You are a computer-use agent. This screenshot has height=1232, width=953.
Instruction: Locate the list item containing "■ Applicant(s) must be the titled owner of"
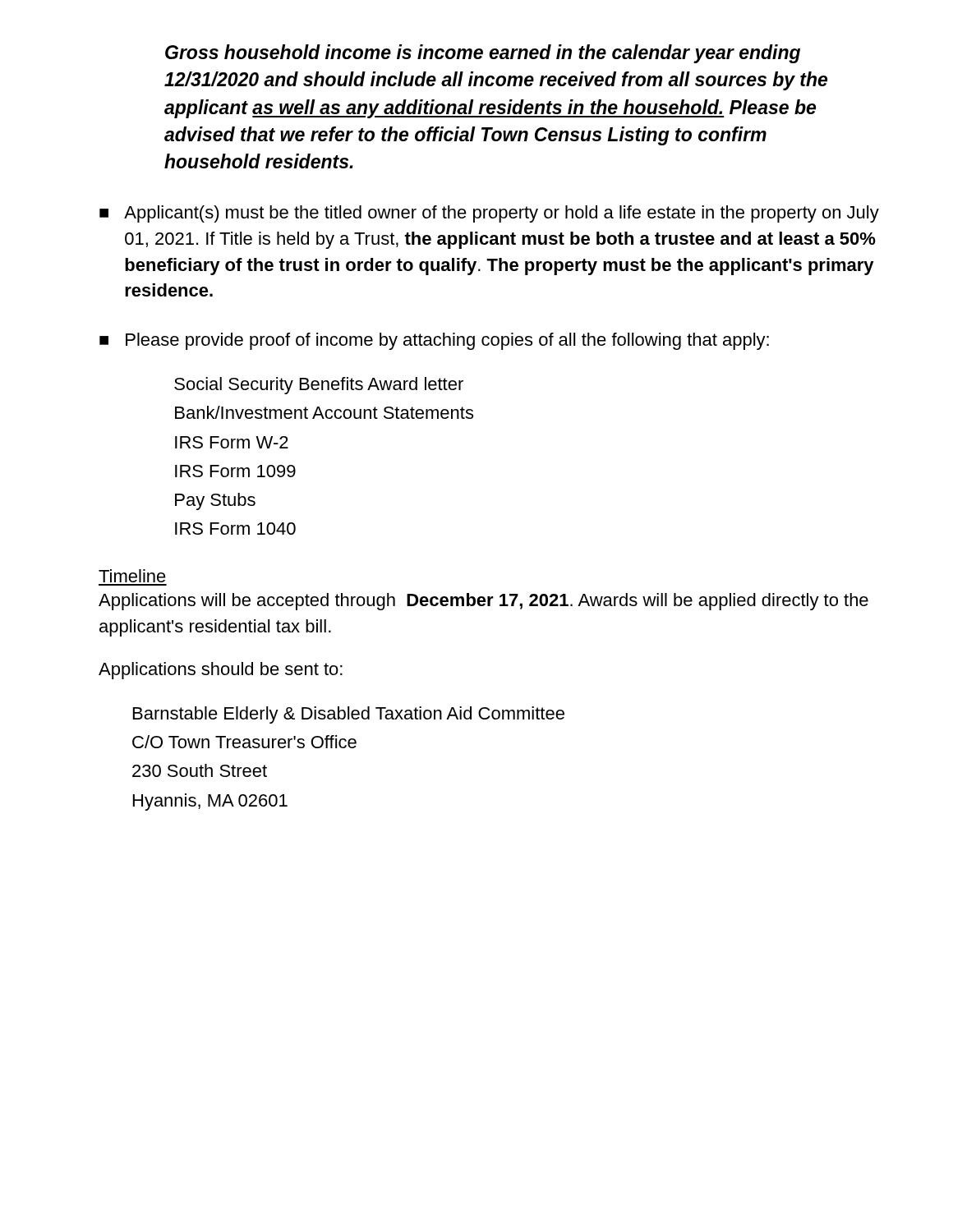tap(493, 252)
